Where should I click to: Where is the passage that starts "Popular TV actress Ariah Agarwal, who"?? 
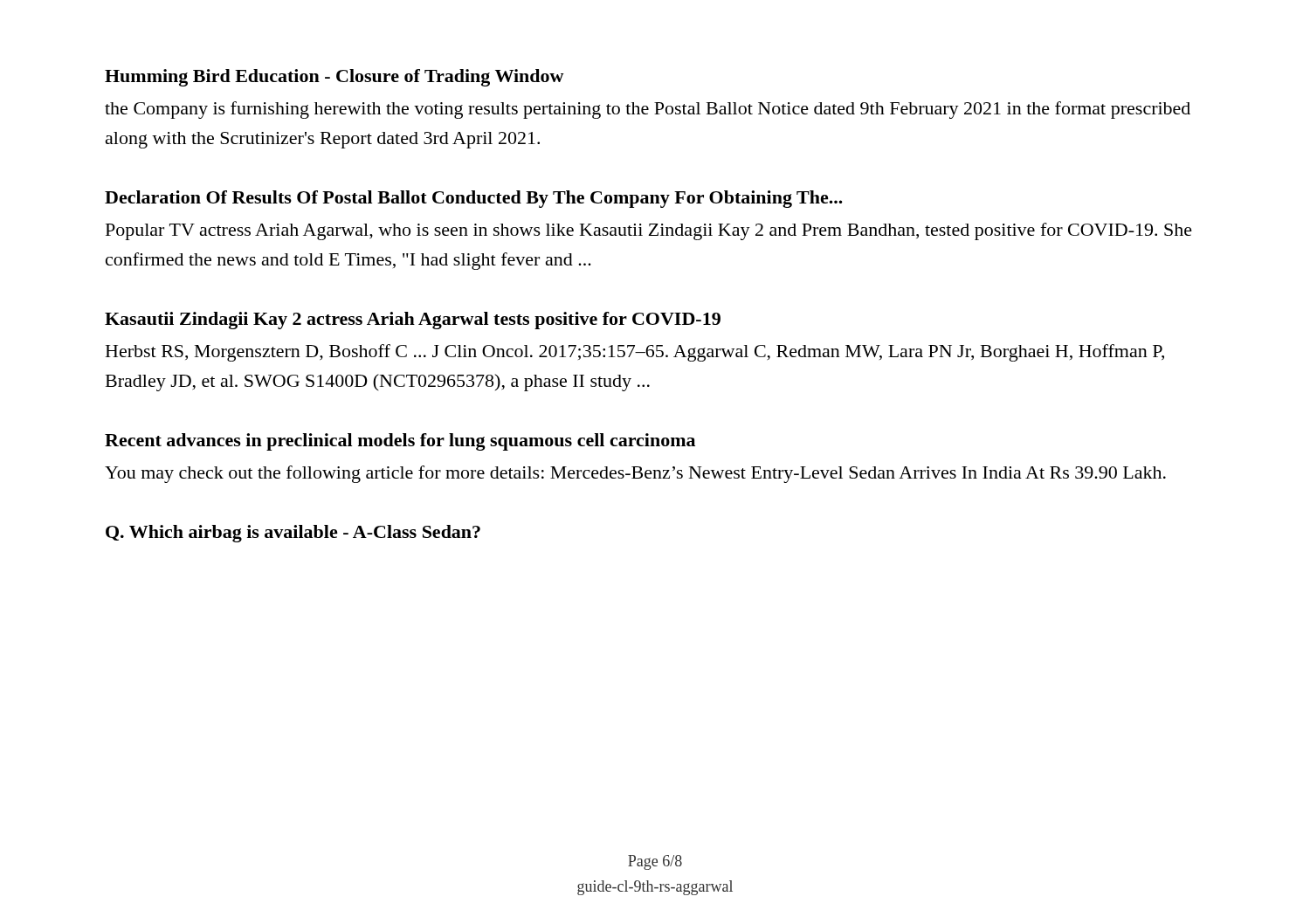pos(648,244)
